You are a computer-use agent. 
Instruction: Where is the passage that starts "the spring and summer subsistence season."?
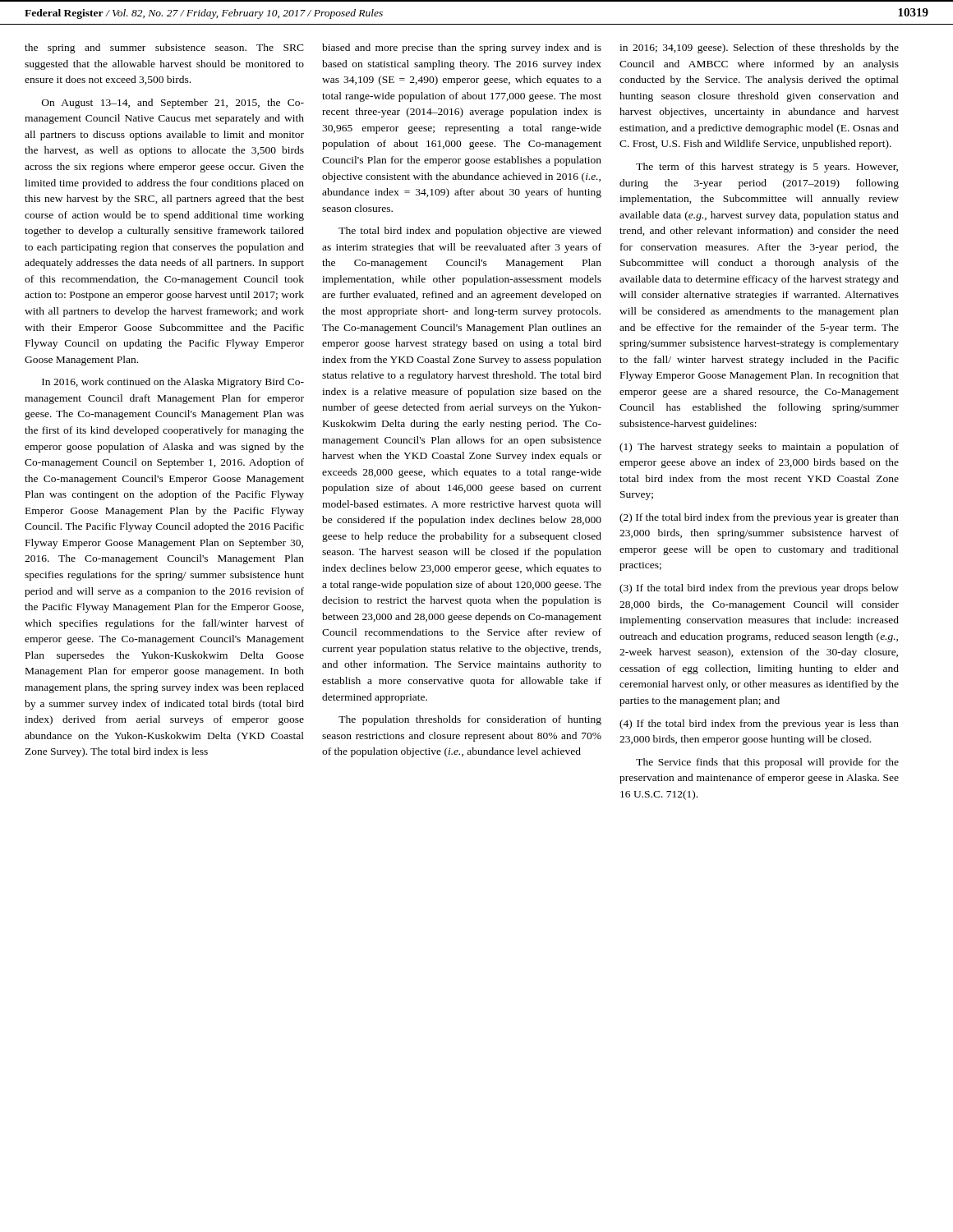click(x=164, y=399)
